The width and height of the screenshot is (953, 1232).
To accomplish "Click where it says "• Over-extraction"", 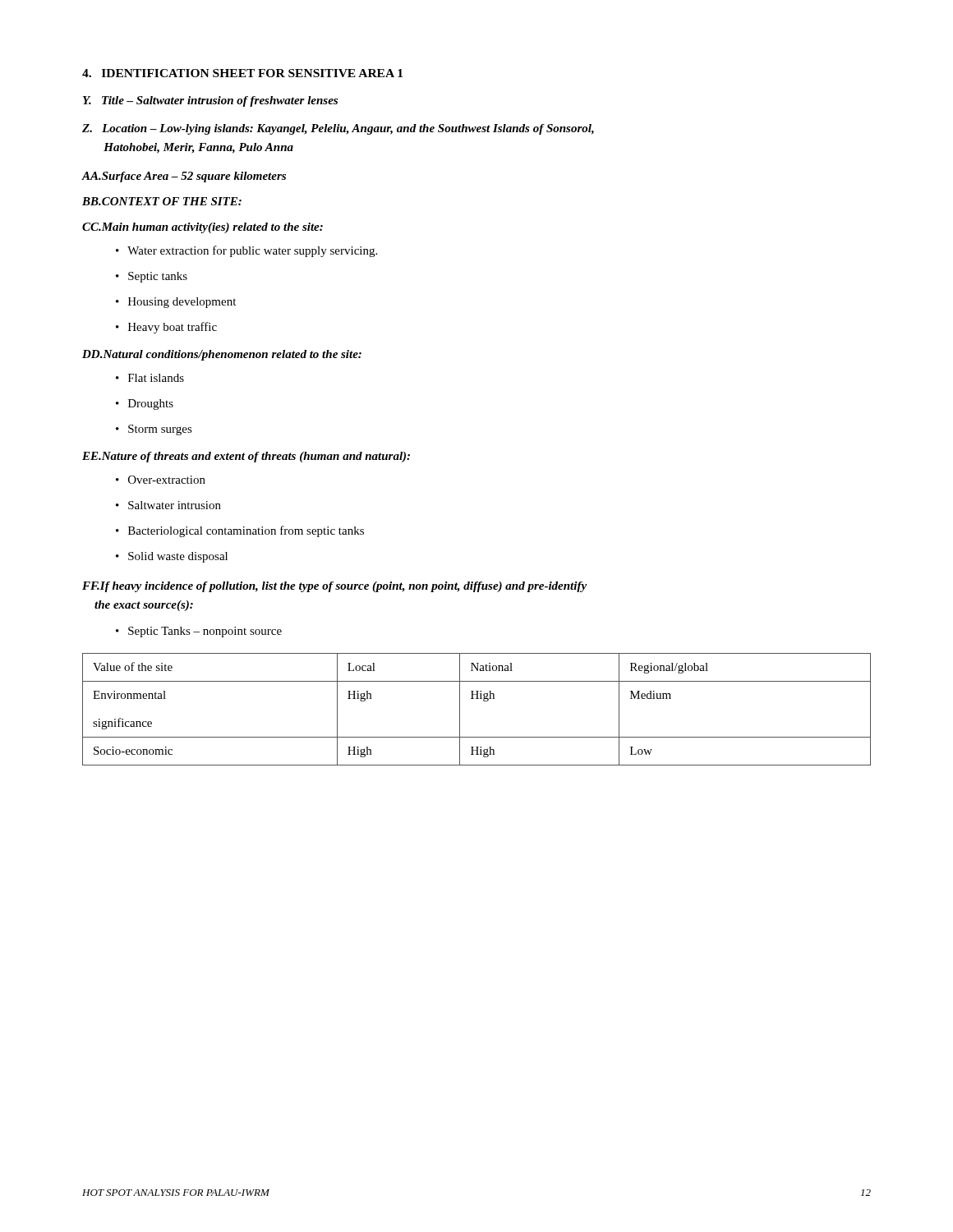I will 160,480.
